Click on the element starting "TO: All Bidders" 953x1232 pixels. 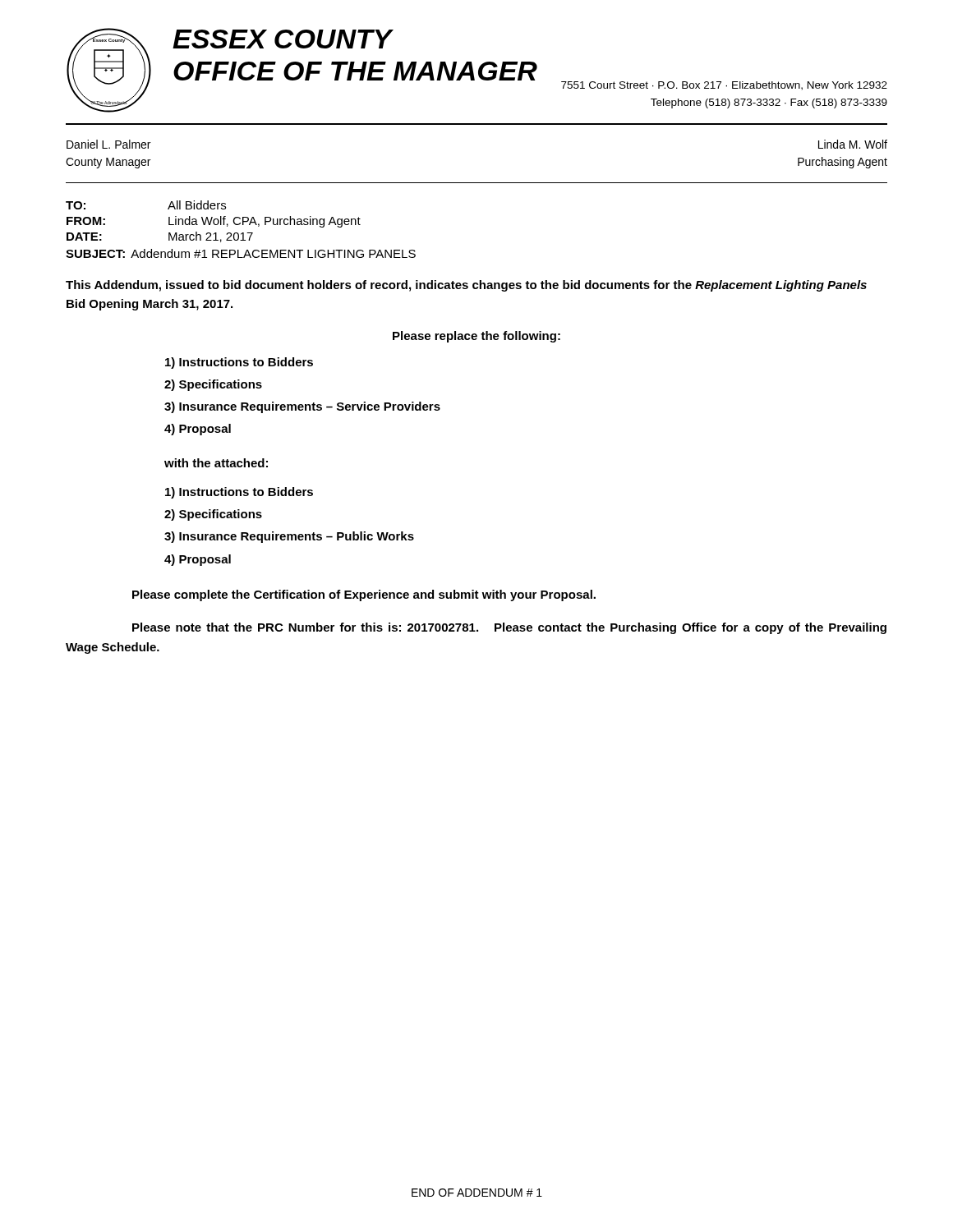coord(74,205)
